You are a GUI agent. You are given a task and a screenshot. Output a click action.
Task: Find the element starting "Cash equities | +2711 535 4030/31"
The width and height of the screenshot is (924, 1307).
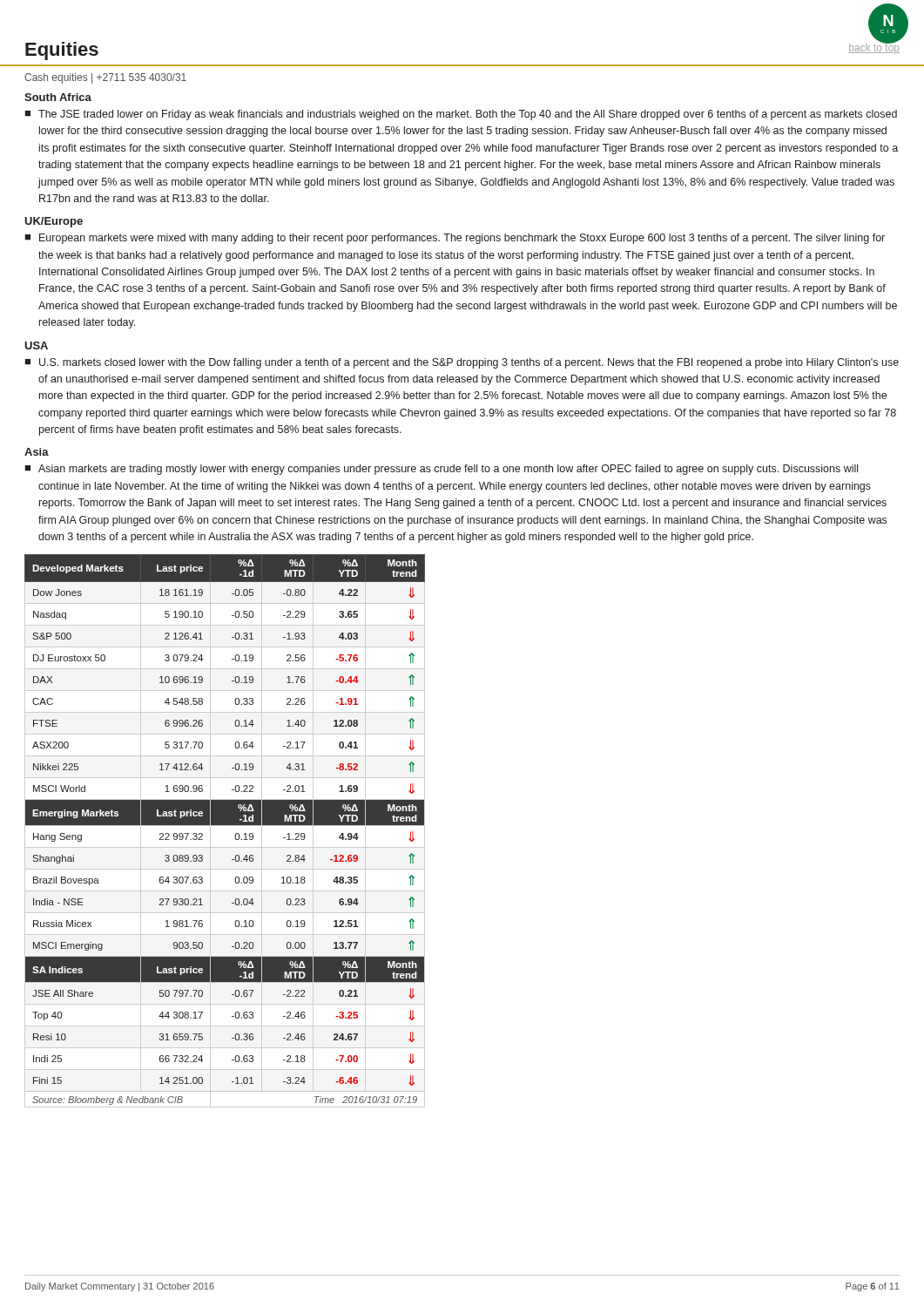pyautogui.click(x=105, y=78)
